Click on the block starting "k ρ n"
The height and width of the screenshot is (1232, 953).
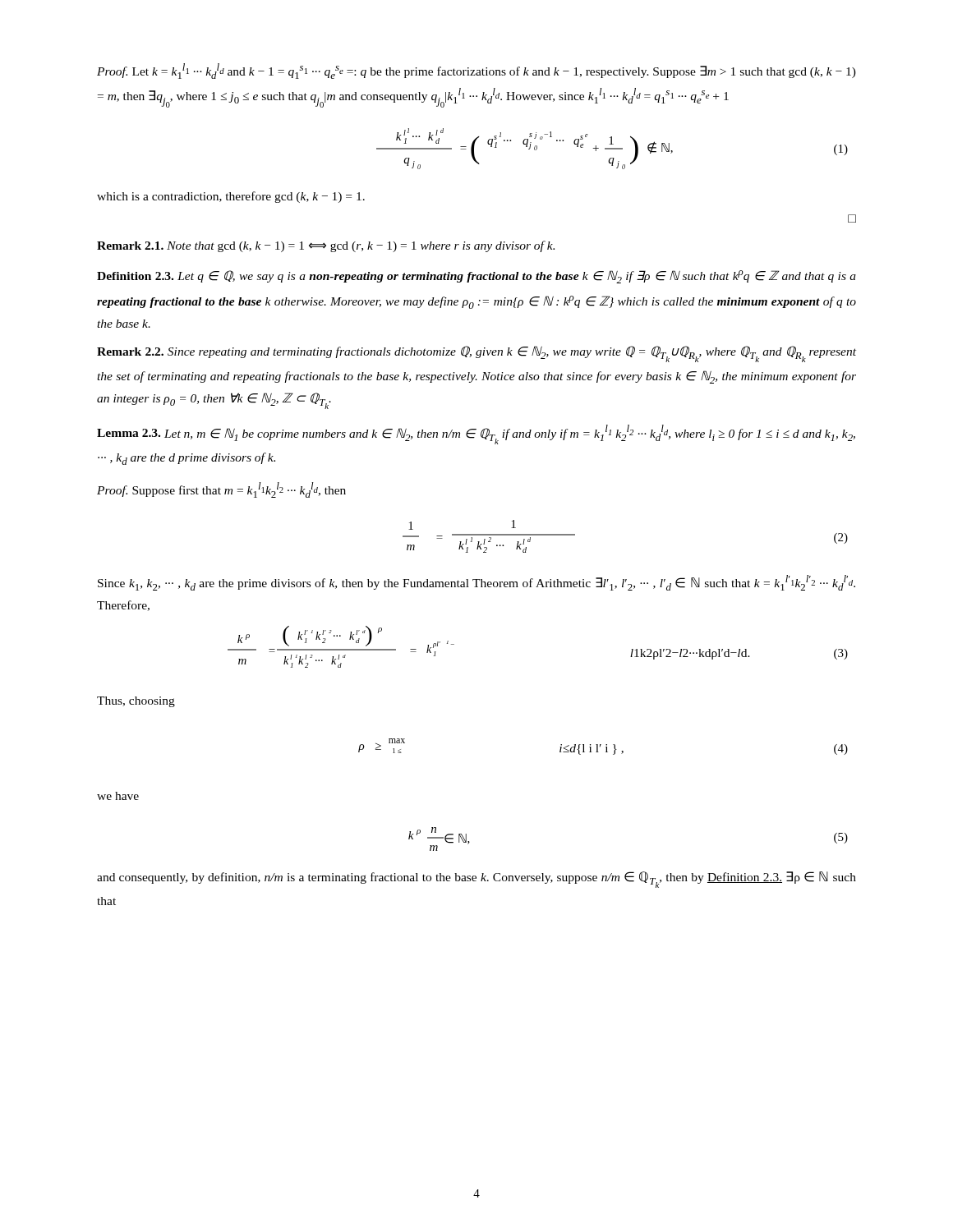tap(435, 838)
